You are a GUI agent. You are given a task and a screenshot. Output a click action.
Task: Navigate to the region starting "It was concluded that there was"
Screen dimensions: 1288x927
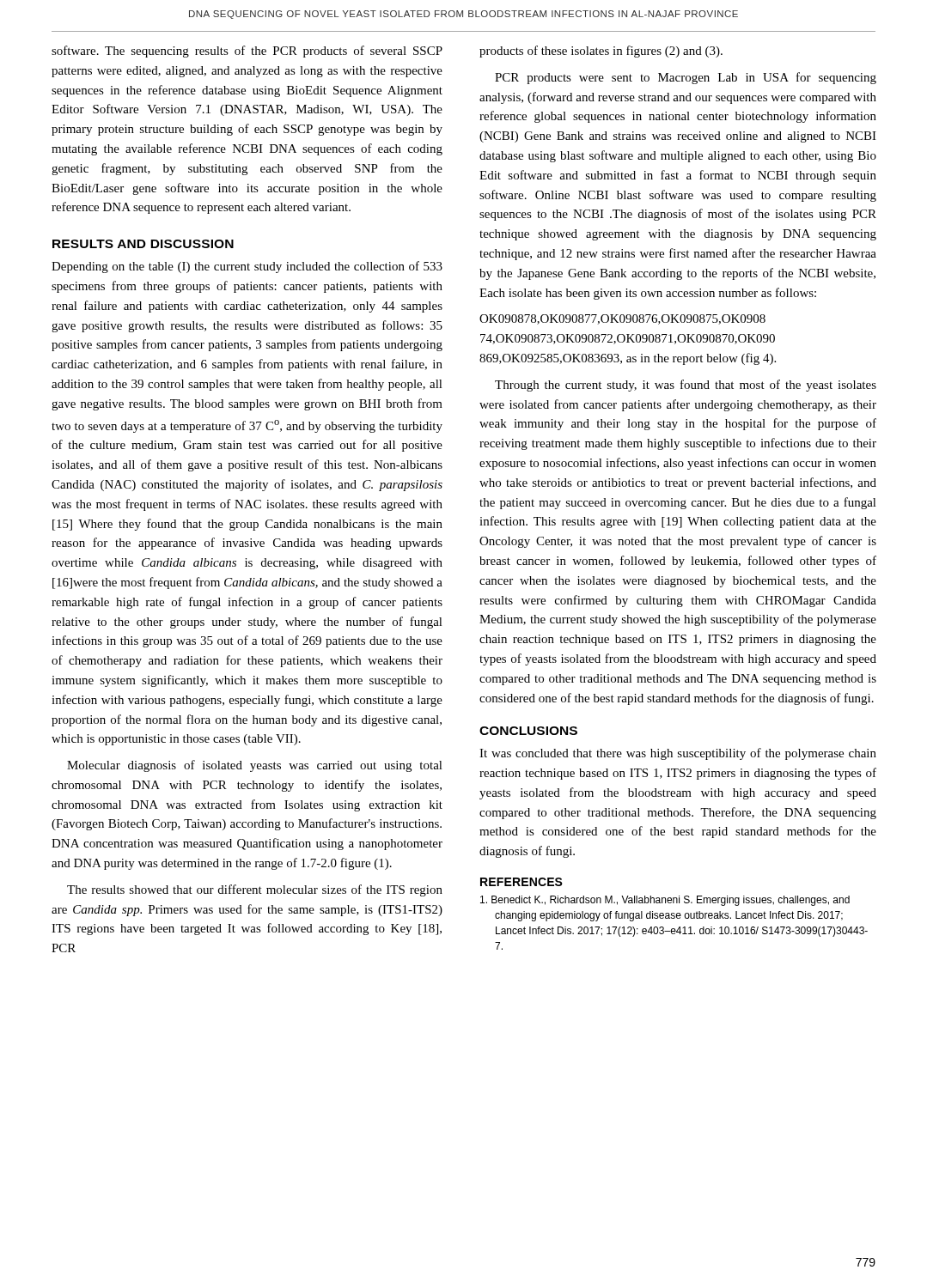tap(678, 803)
